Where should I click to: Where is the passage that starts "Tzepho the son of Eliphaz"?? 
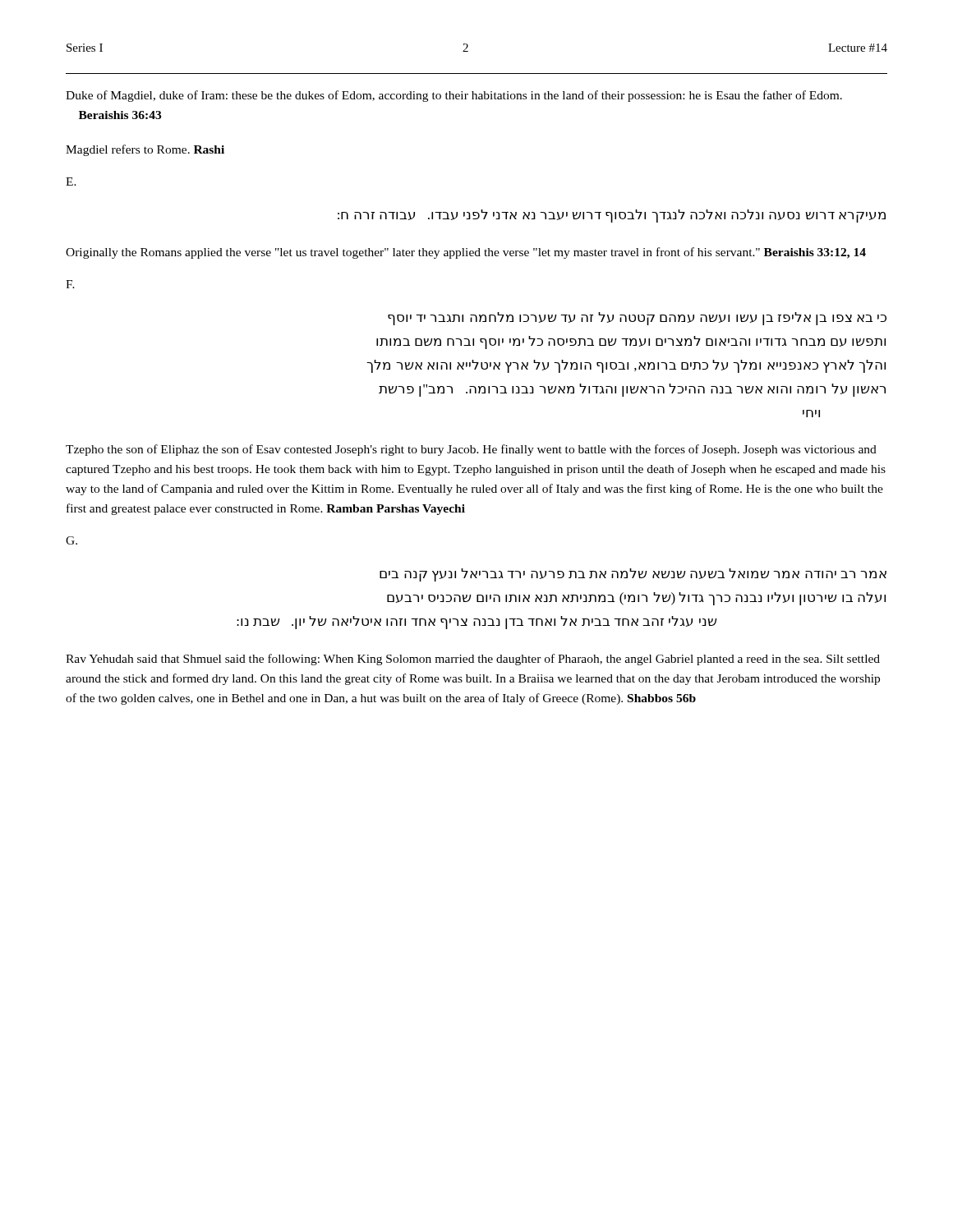(476, 479)
